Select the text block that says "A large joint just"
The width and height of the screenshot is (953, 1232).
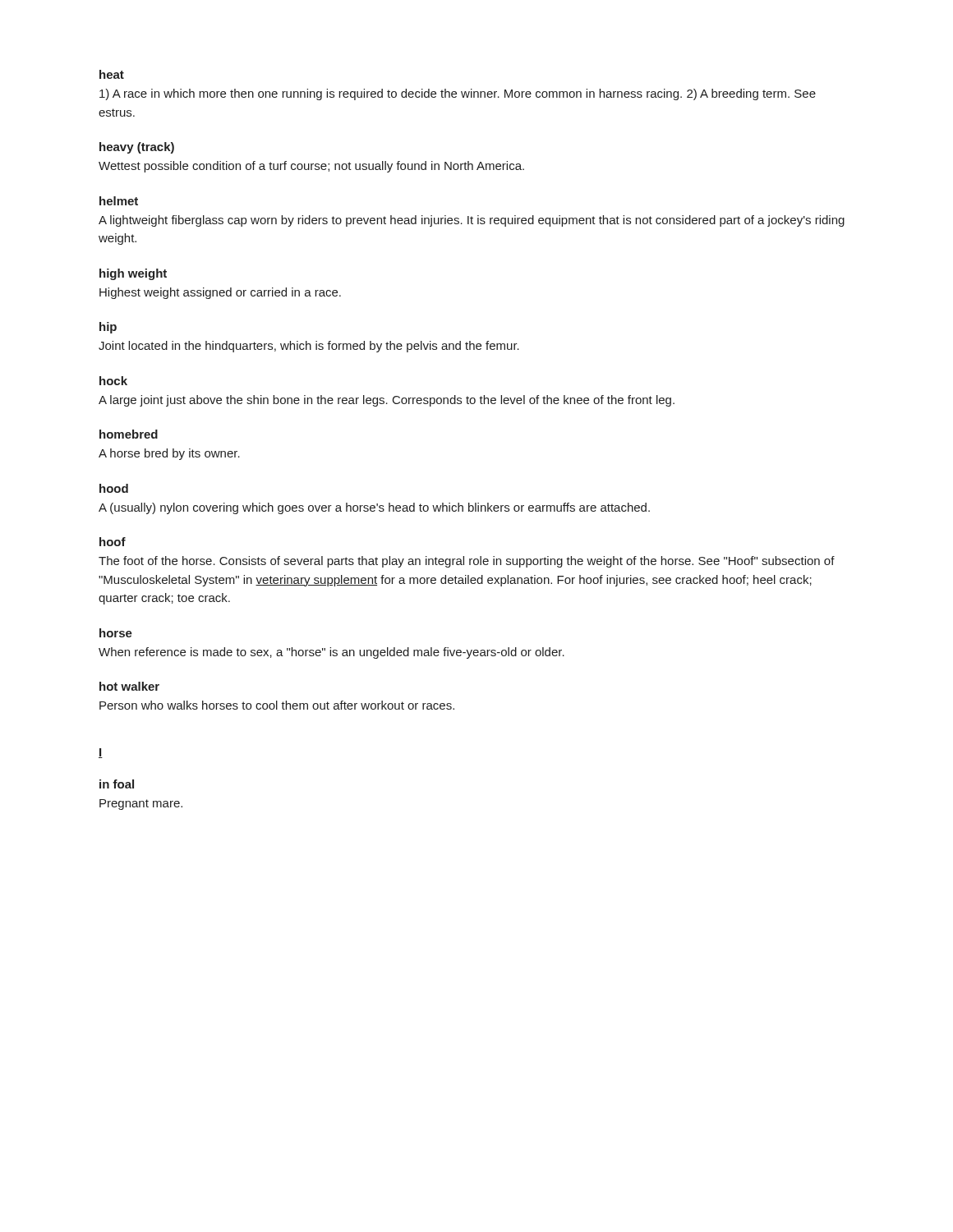click(387, 399)
